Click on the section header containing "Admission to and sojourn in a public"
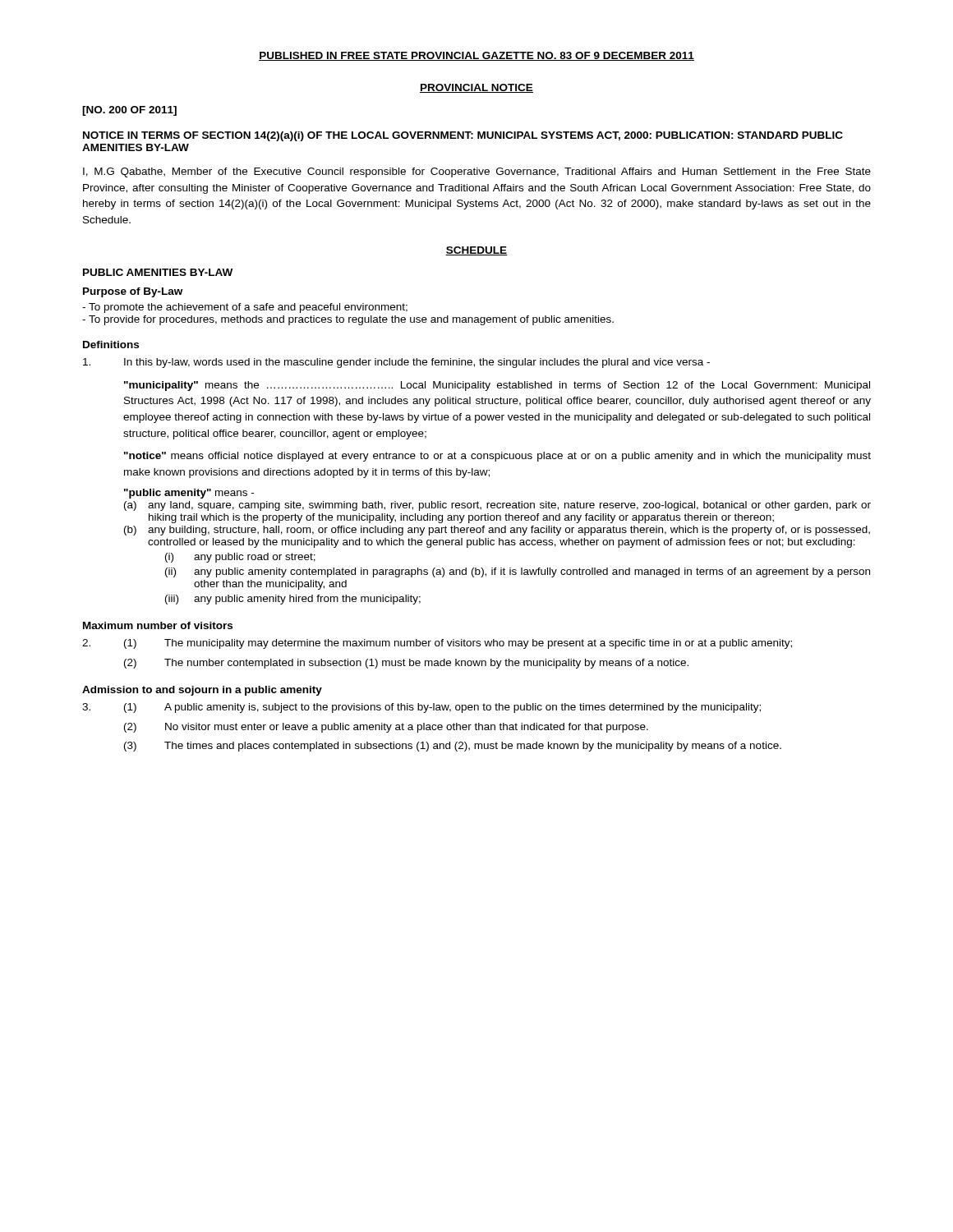This screenshot has width=953, height=1232. 202,690
